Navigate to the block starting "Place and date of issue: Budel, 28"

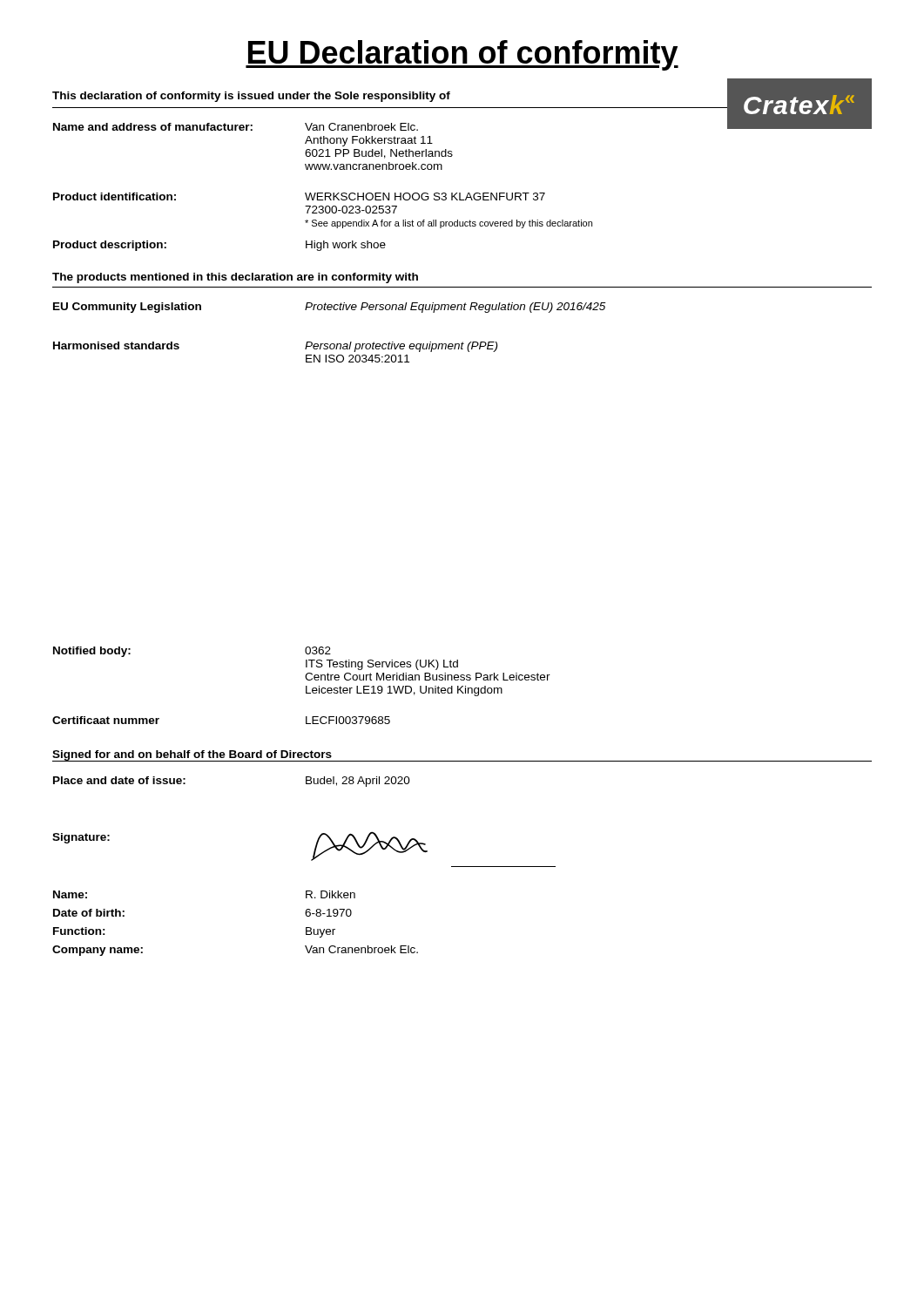(113, 781)
